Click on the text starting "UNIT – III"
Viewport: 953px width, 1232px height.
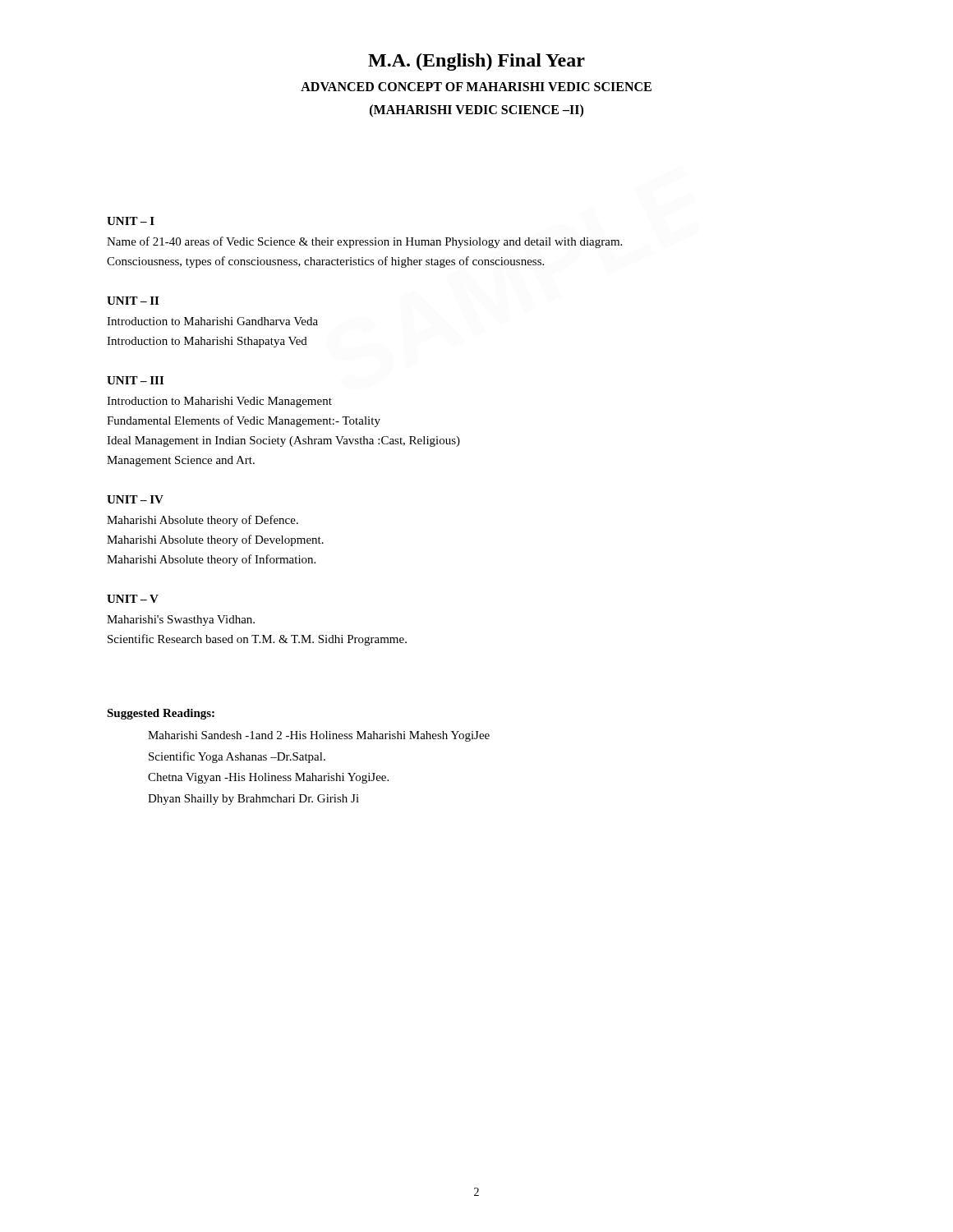coord(135,380)
